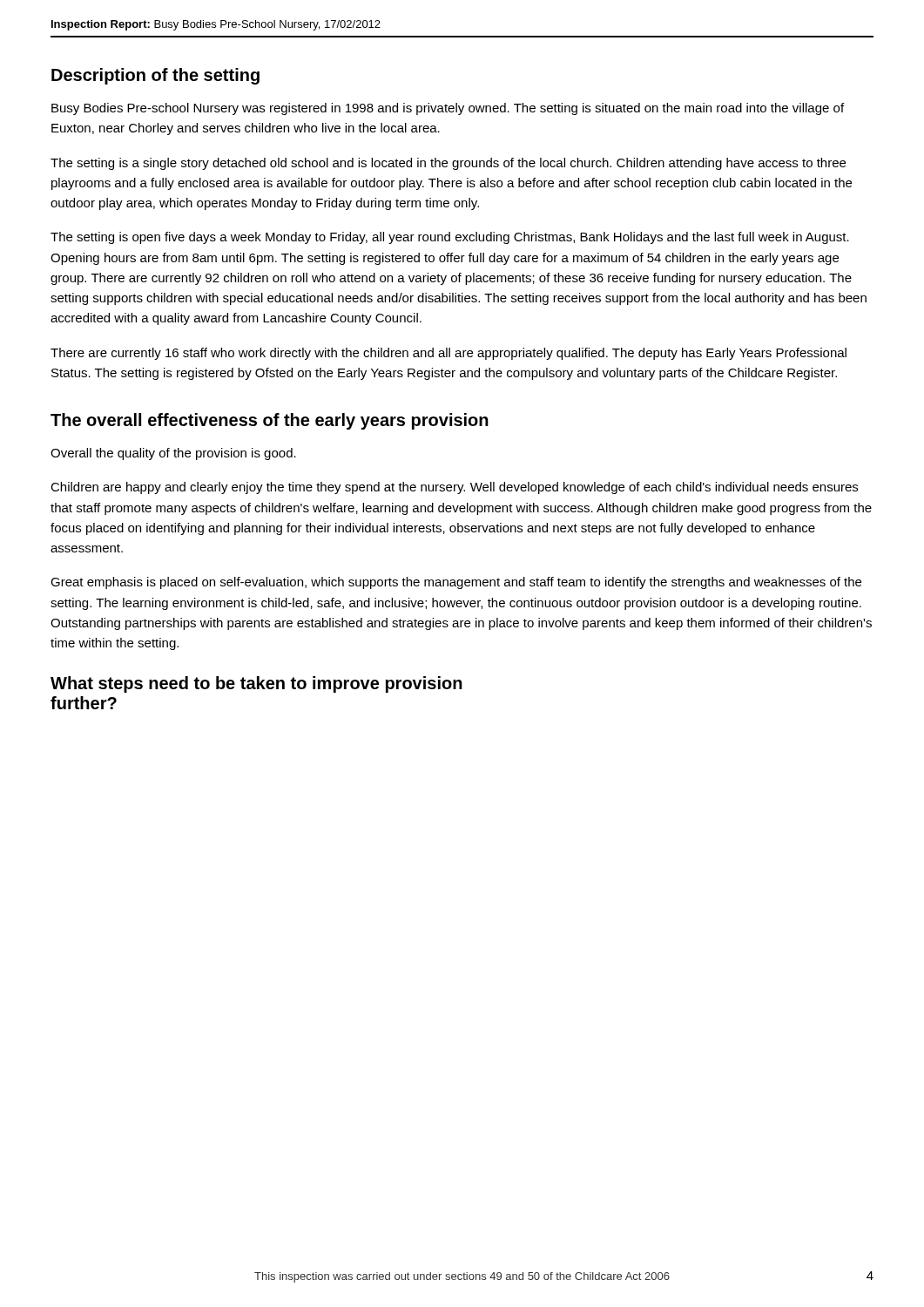924x1307 pixels.
Task: Click on the block starting "Description of the"
Action: pos(156,75)
